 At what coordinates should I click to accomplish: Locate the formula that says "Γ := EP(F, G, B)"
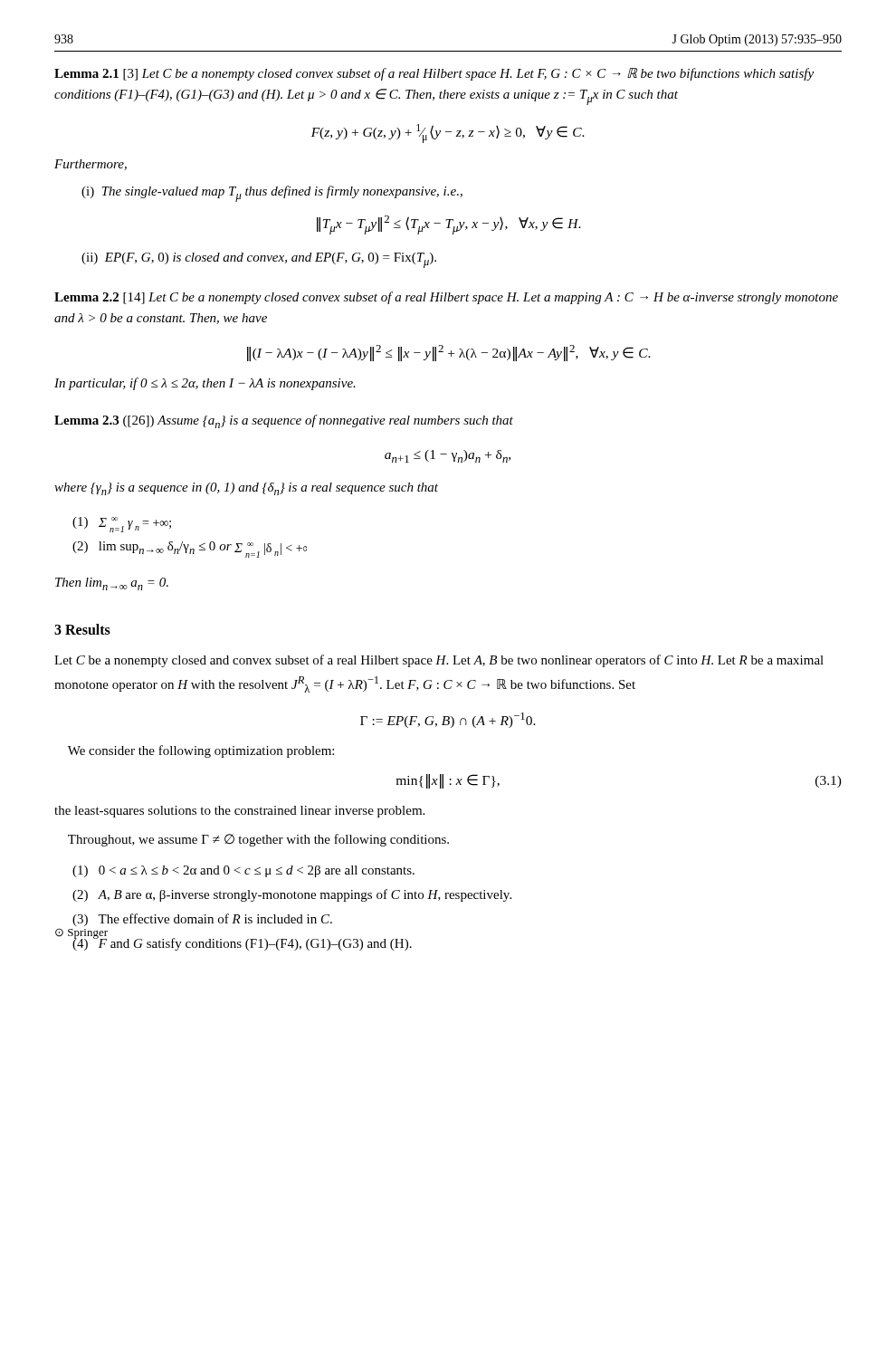[x=448, y=718]
